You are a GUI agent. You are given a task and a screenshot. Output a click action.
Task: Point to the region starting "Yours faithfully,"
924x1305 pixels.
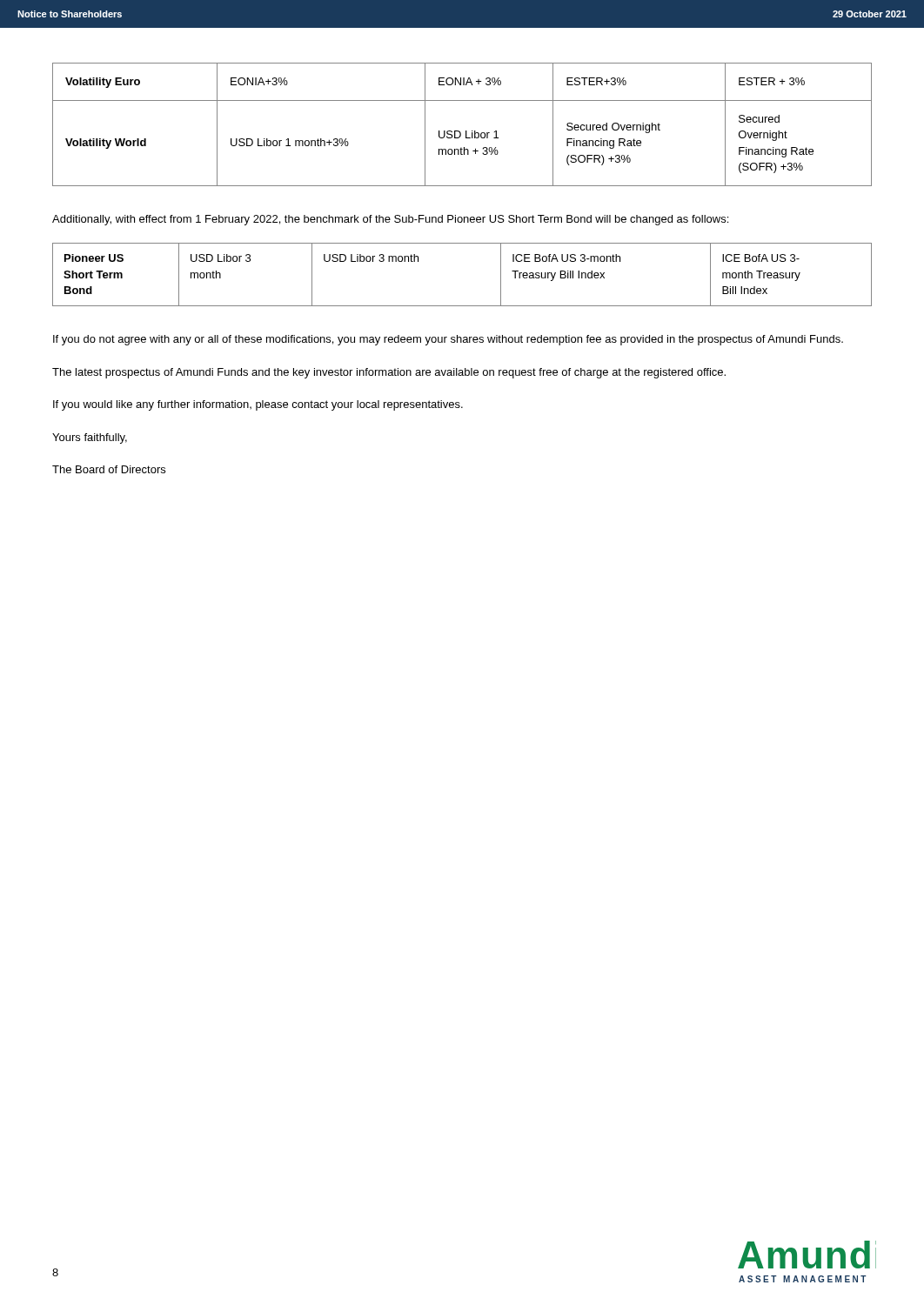[x=90, y=437]
